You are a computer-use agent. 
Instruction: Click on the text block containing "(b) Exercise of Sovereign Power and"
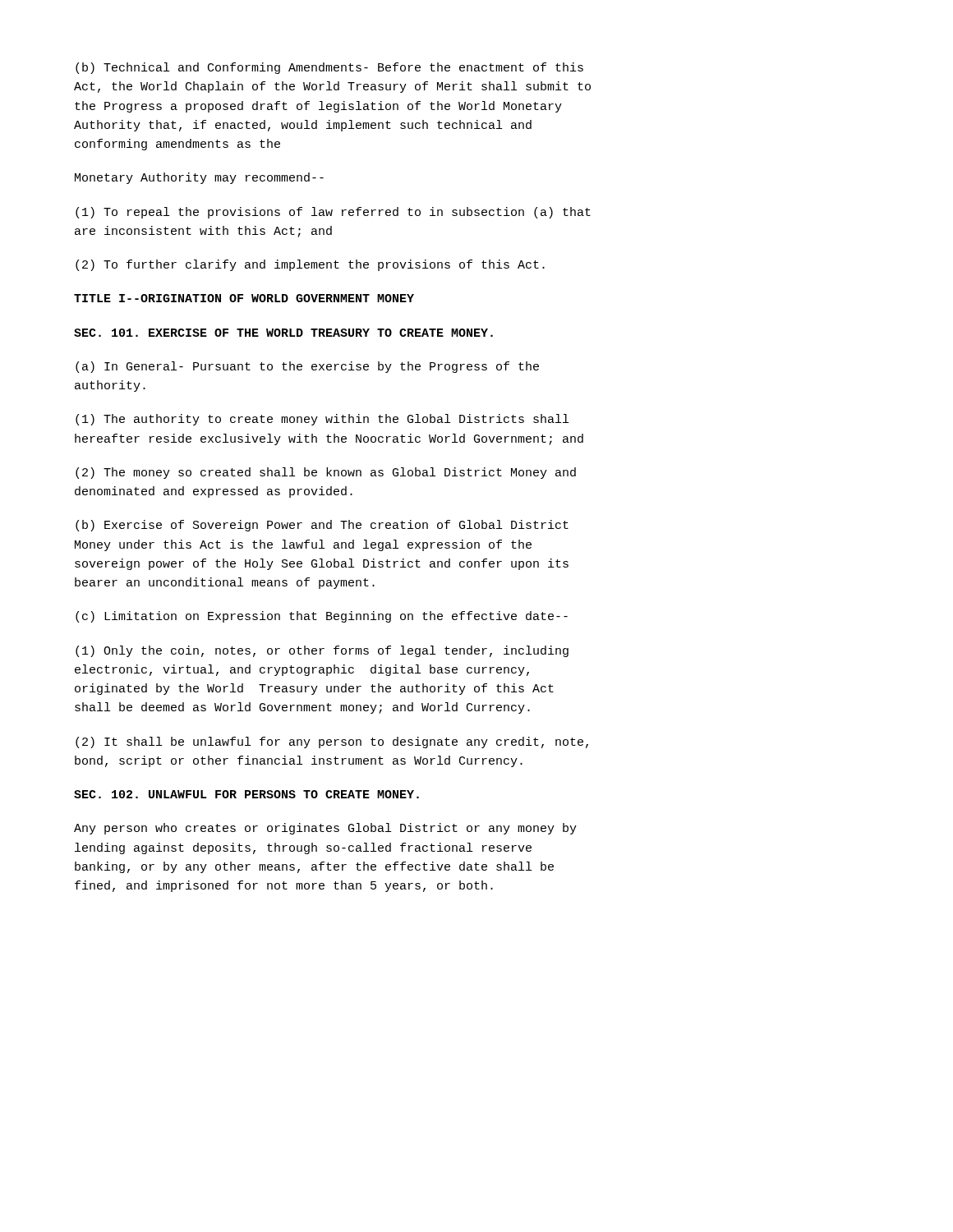pyautogui.click(x=322, y=555)
